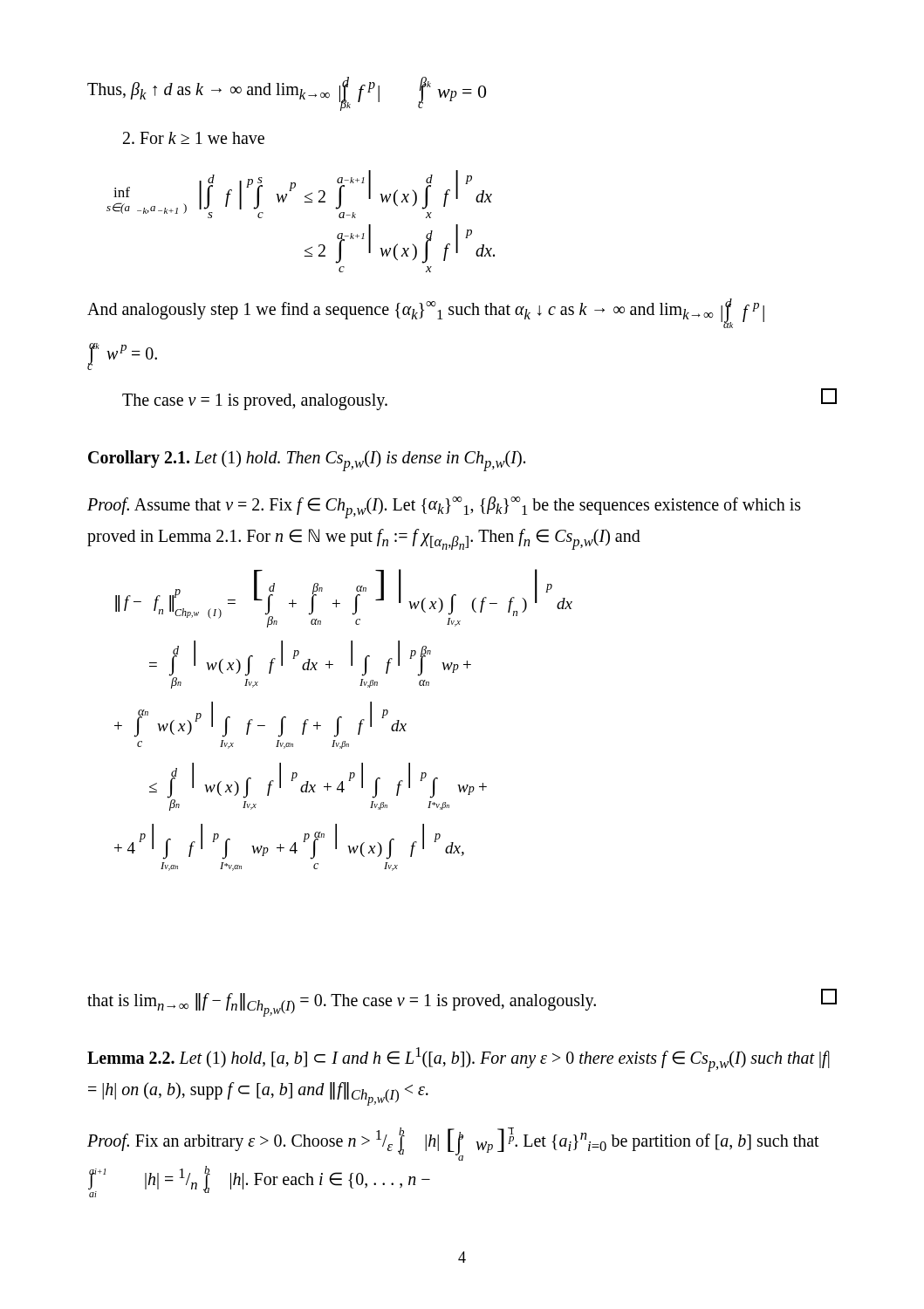Find the section header on this page that starts "Corollary 2.1. Let (1) hold."
Screen dimensions: 1309x924
coord(307,459)
